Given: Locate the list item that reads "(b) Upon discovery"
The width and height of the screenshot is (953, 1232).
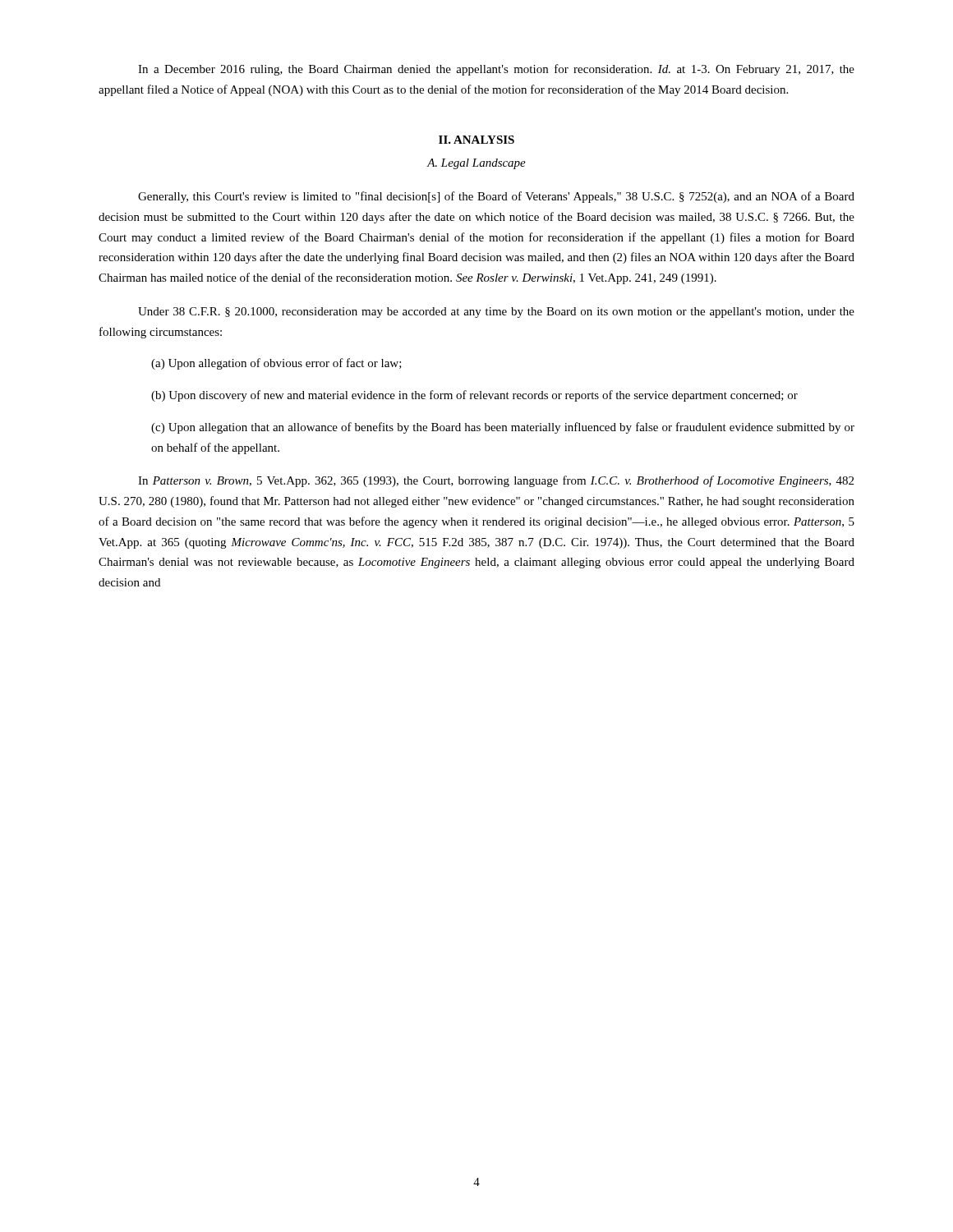Looking at the screenshot, I should click(503, 395).
